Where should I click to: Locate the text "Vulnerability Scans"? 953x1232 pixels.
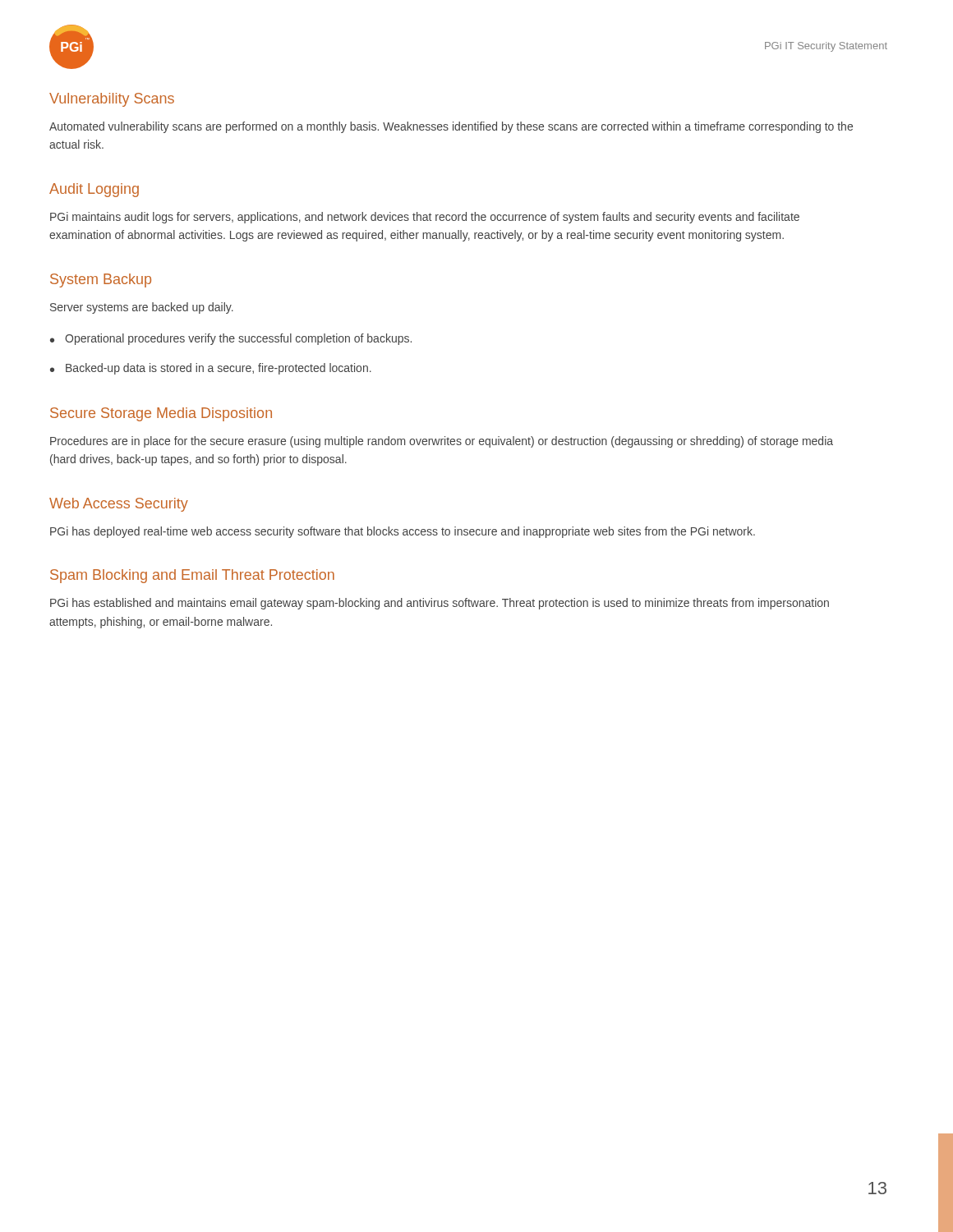click(112, 100)
